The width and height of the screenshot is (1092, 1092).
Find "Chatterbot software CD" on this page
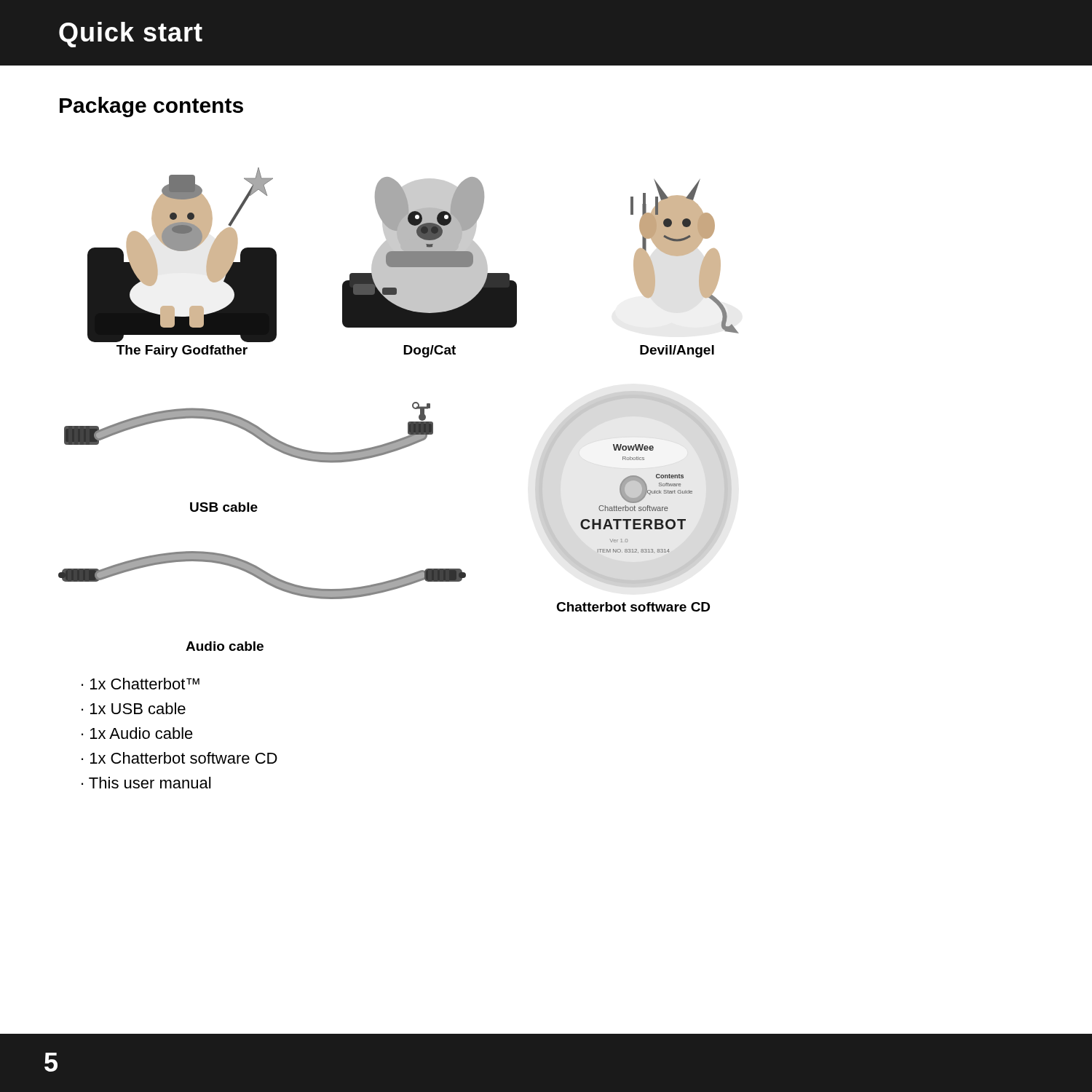[633, 607]
